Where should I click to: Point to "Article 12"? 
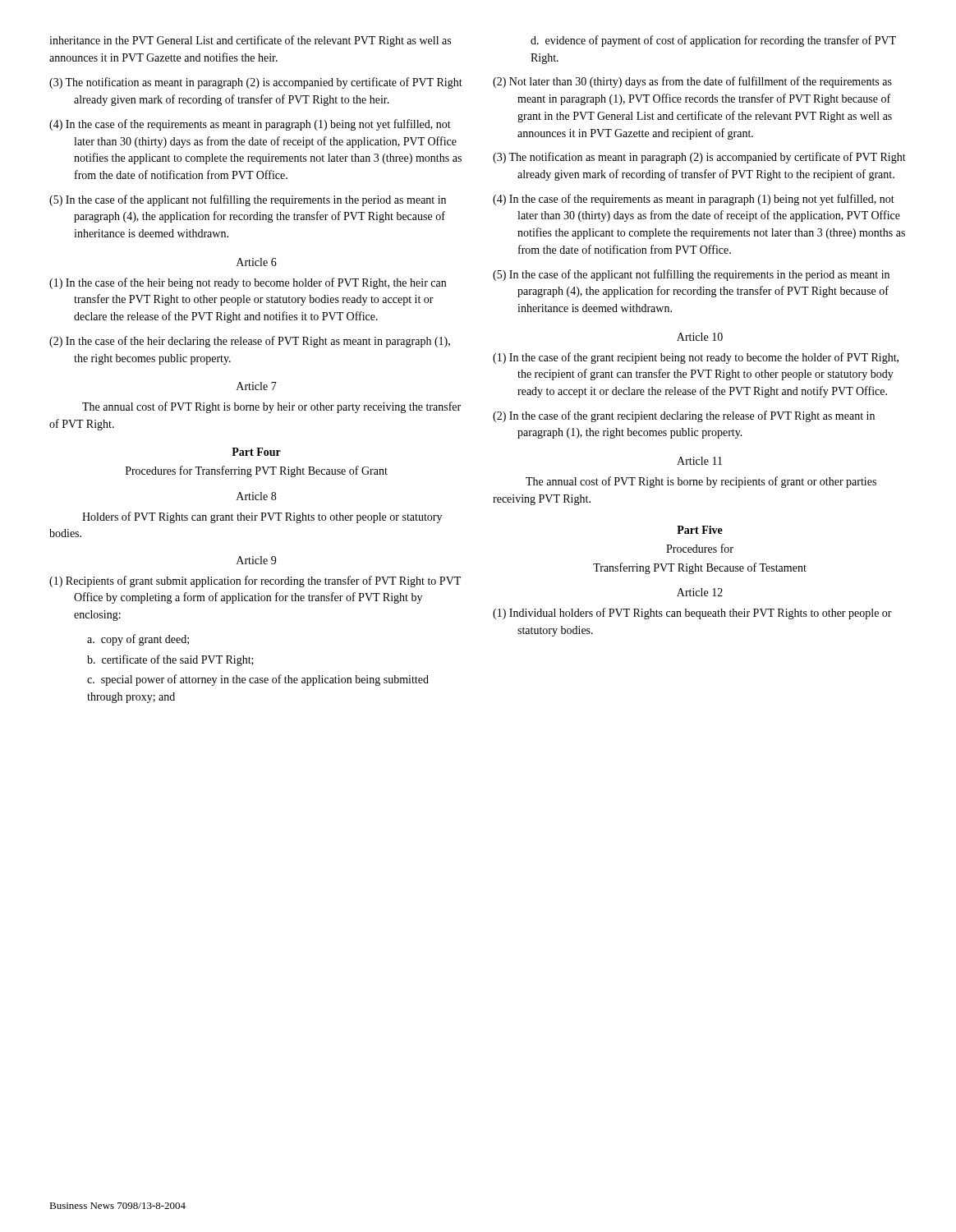[x=700, y=593]
